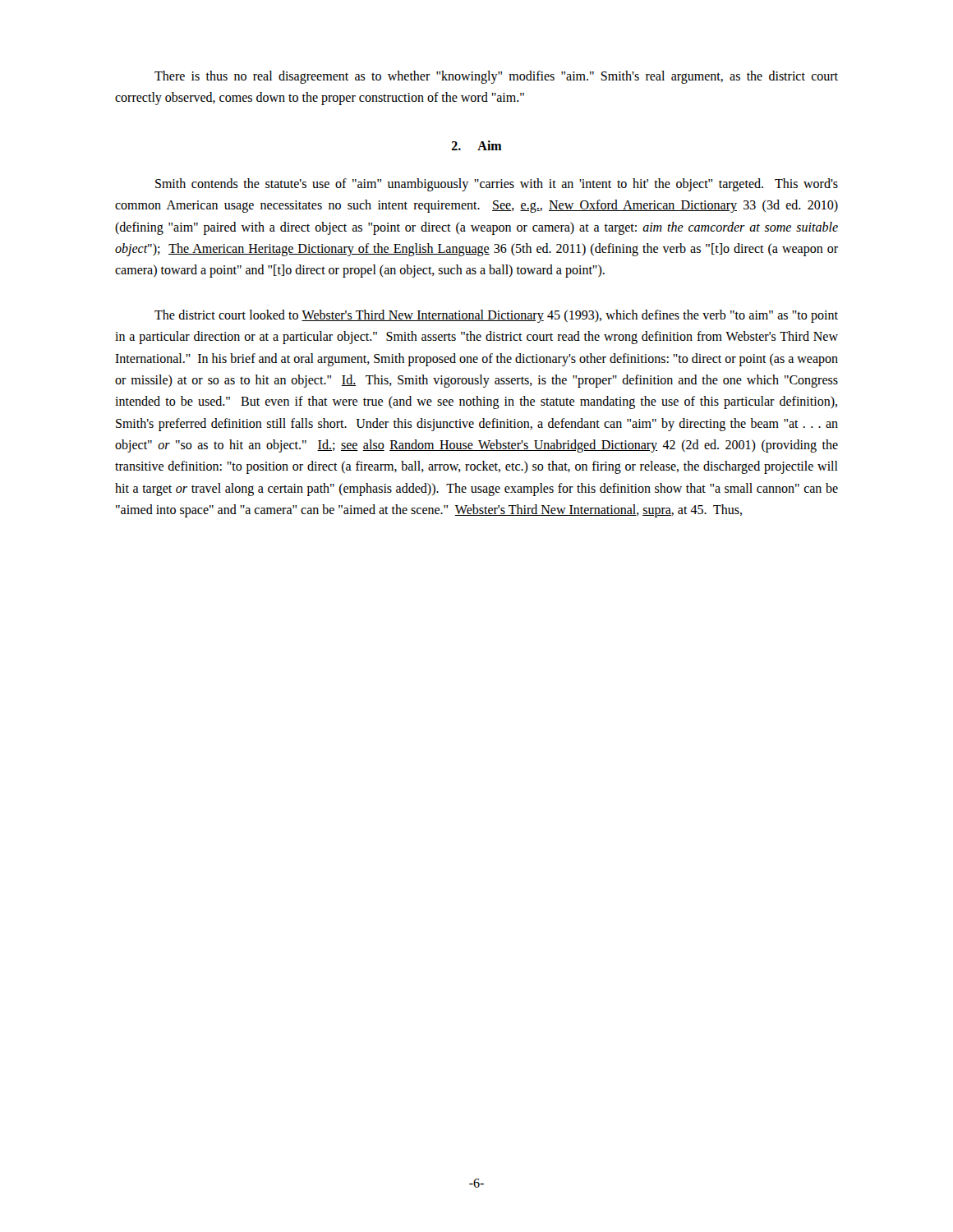The image size is (953, 1232).
Task: Where is the passage that starts "Smith contends the statute's use of "aim""?
Action: click(476, 227)
